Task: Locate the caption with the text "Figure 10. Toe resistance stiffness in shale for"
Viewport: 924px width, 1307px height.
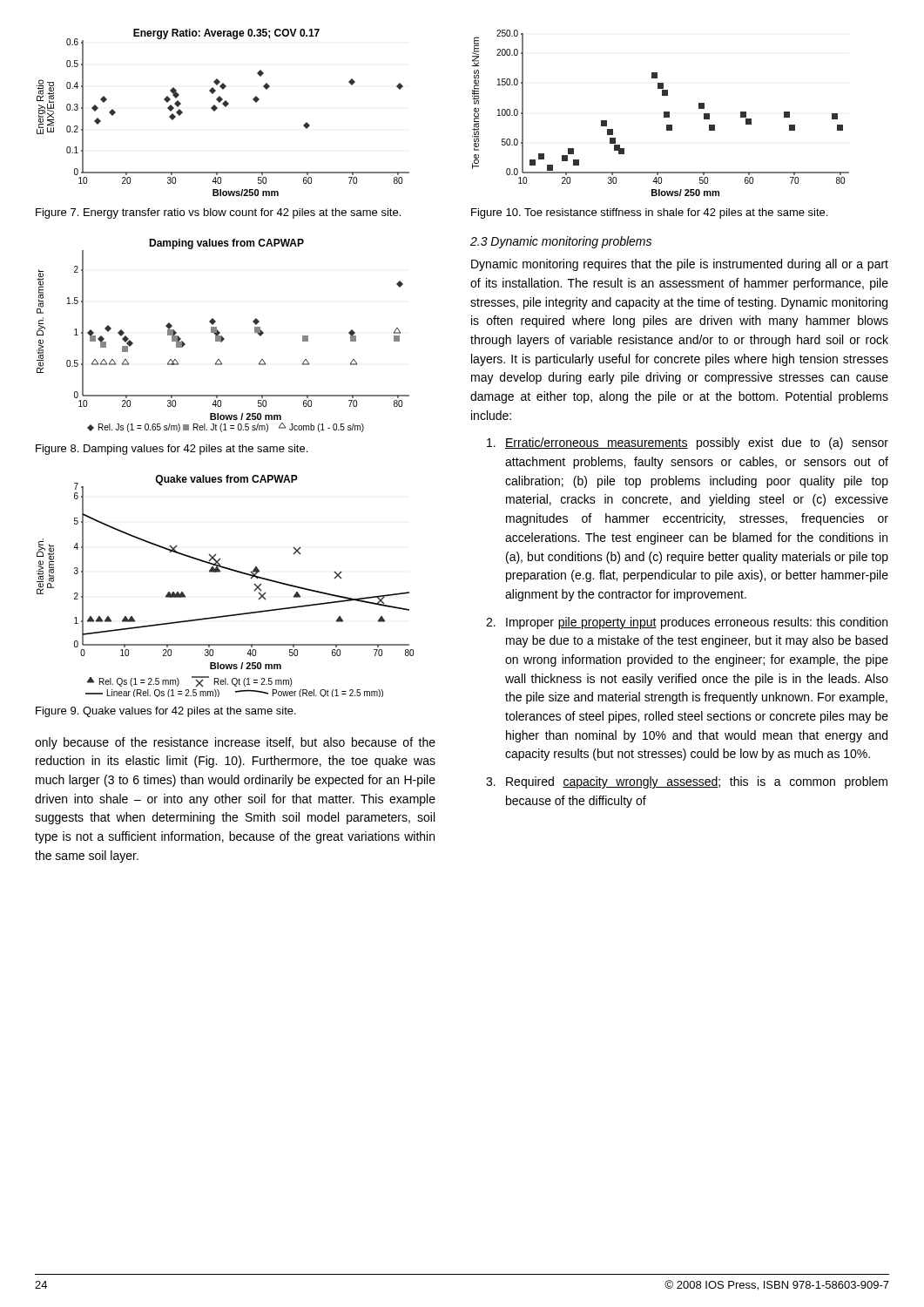Action: point(649,212)
